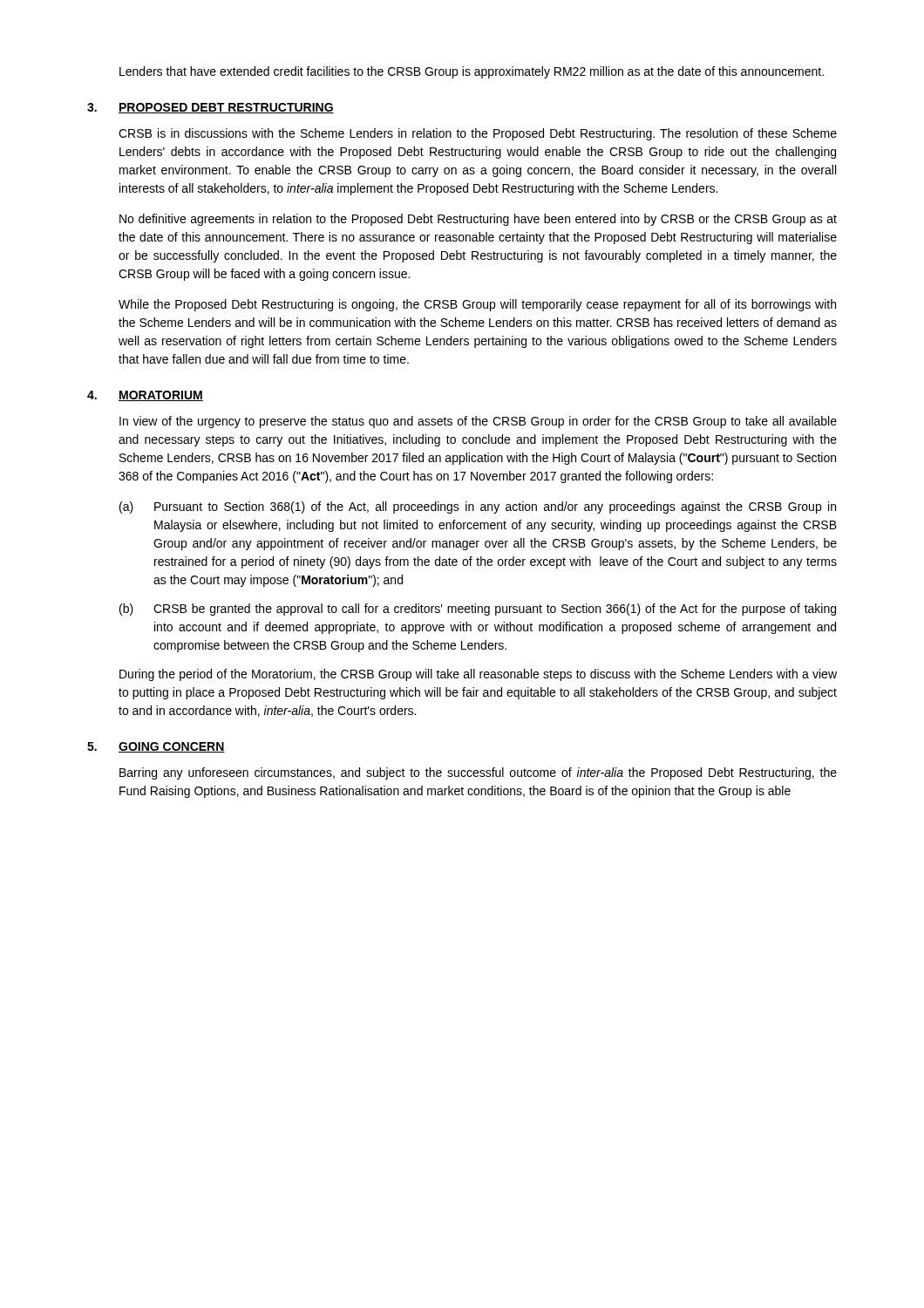Image resolution: width=924 pixels, height=1308 pixels.
Task: Locate the block starting "Lenders that have extended credit facilities"
Action: [472, 71]
